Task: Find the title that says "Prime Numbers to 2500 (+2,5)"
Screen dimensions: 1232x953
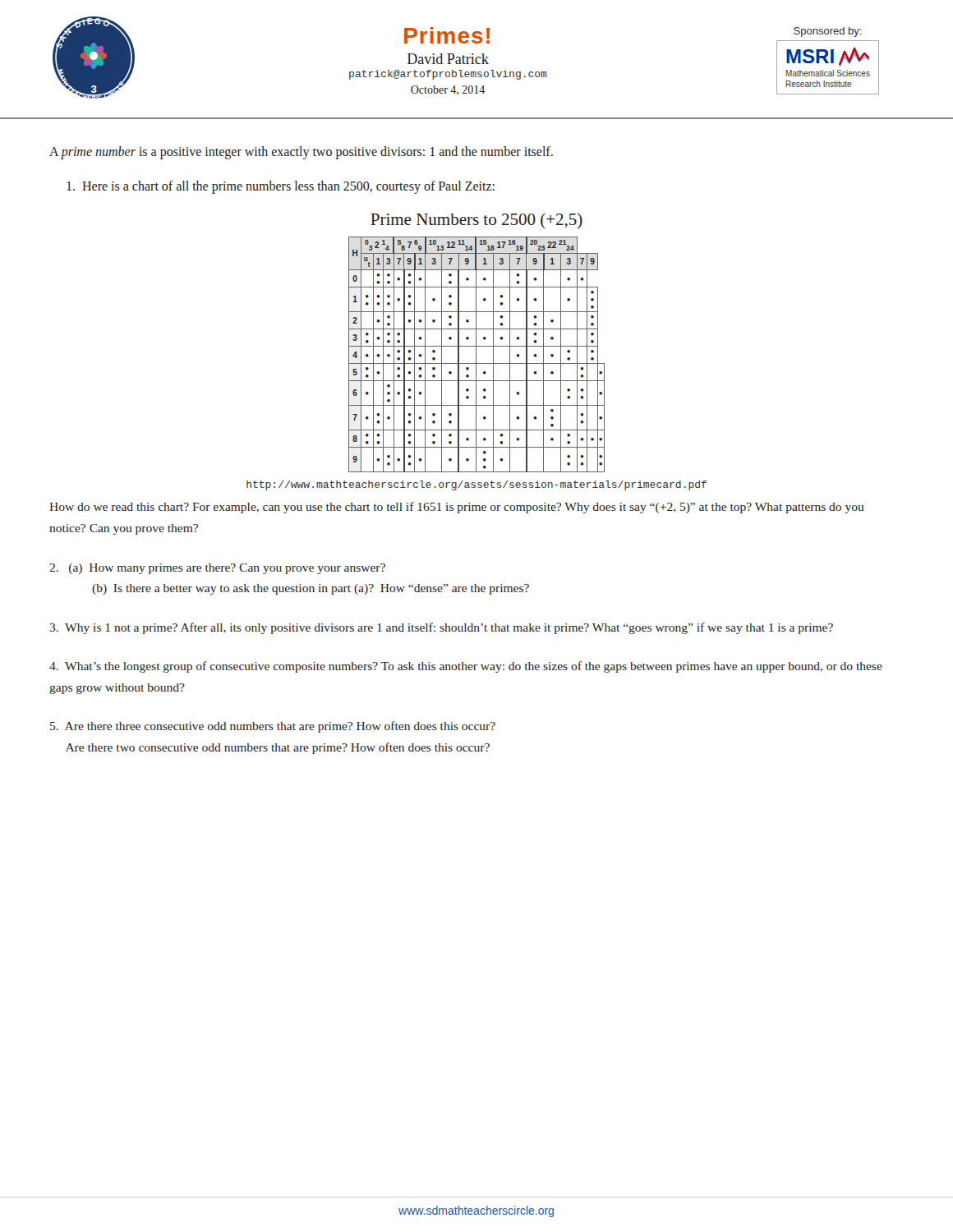Action: [x=476, y=219]
